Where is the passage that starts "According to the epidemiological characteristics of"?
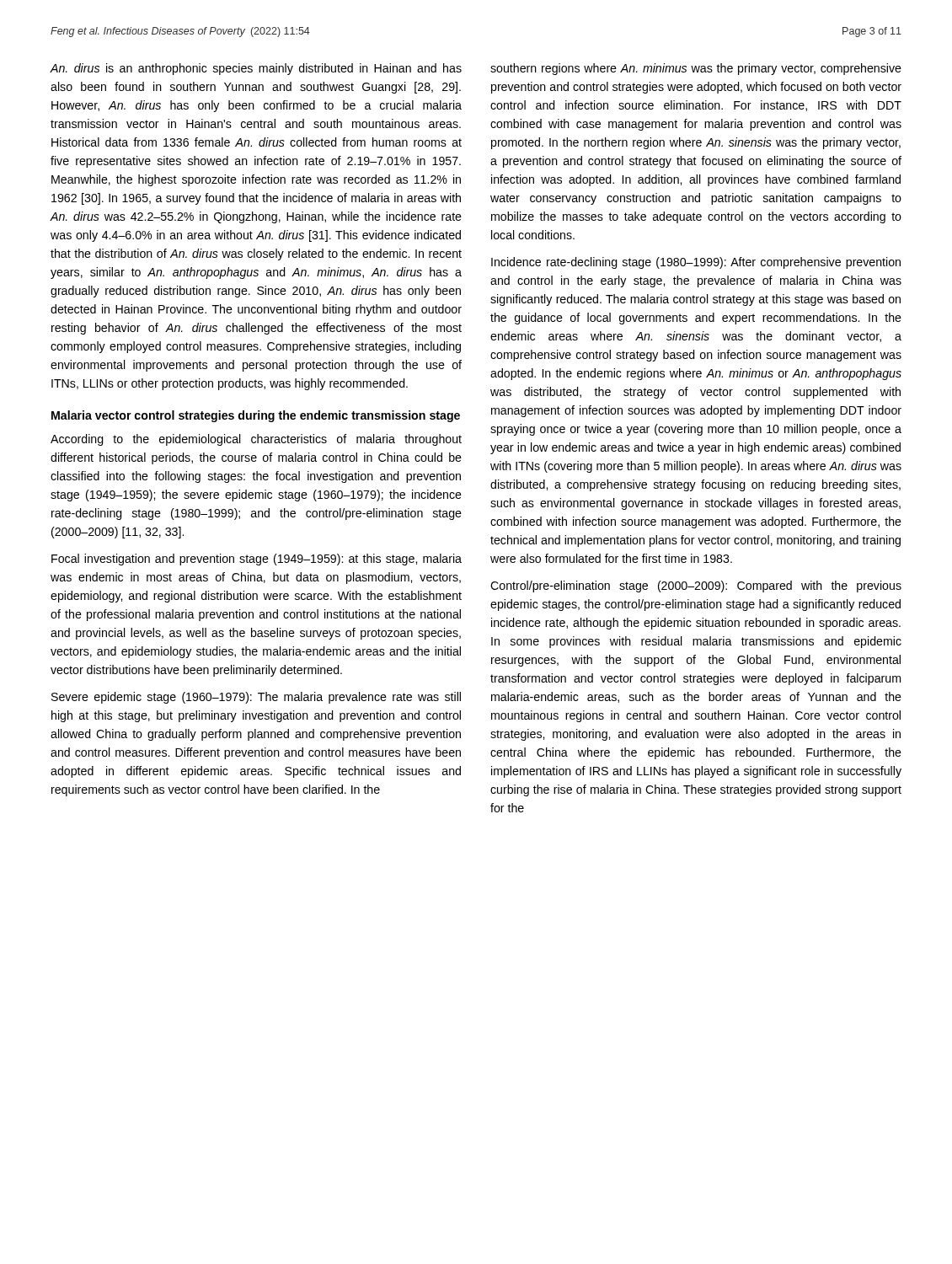952x1264 pixels. (x=256, y=614)
